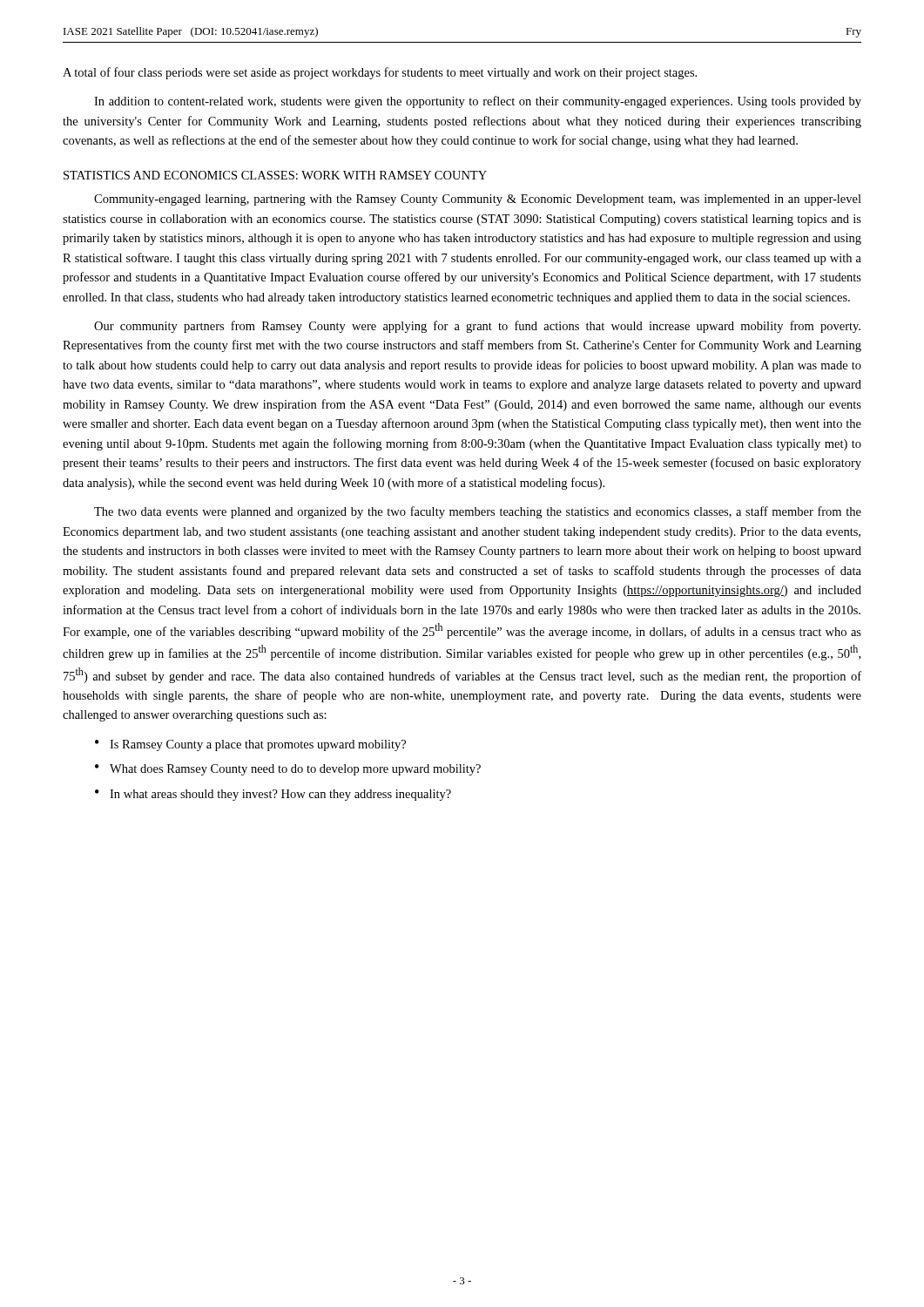Navigate to the text starting "A total of four class periods"
Viewport: 924px width, 1307px height.
pyautogui.click(x=462, y=73)
